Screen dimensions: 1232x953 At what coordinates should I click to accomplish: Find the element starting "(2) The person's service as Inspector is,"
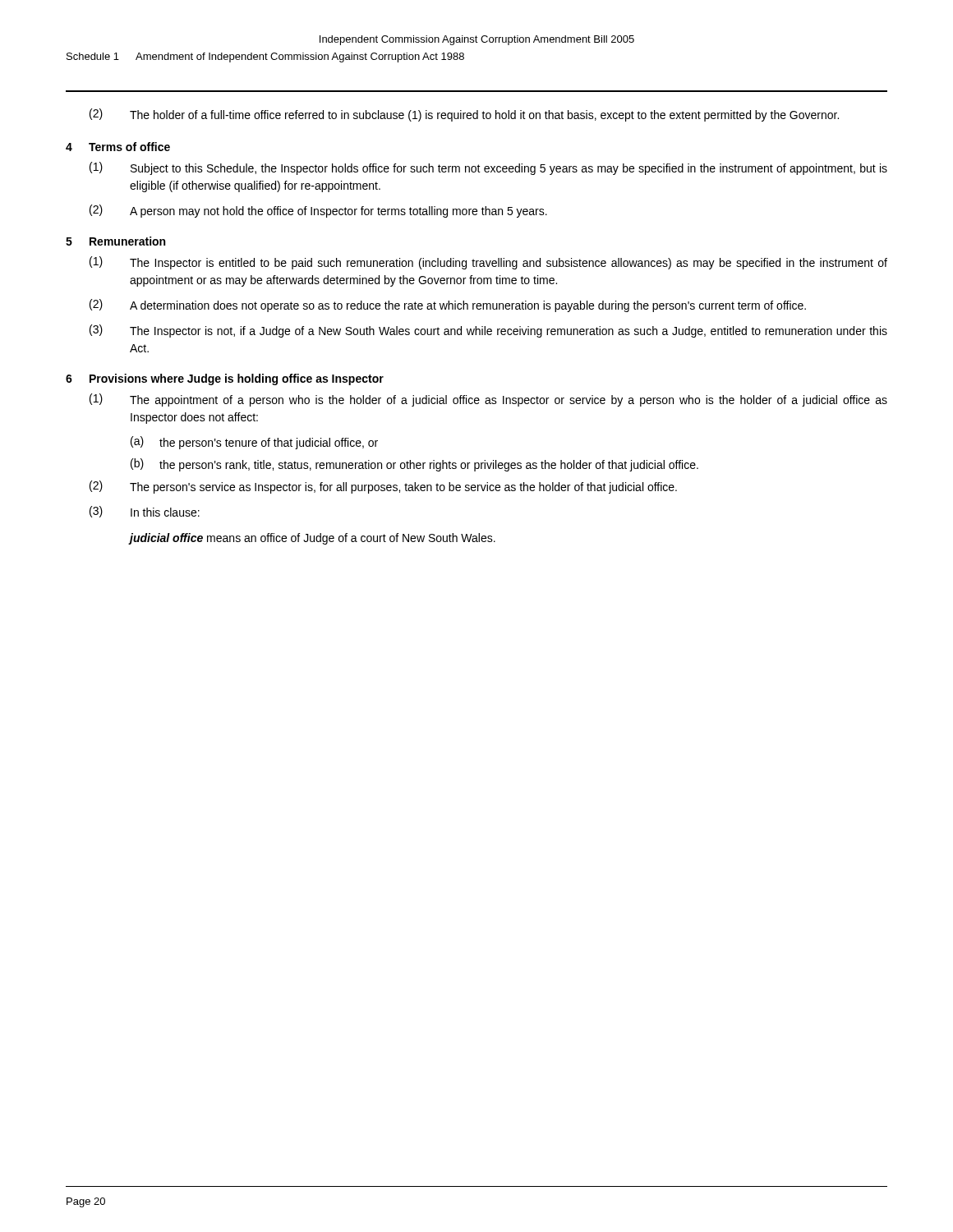488,488
